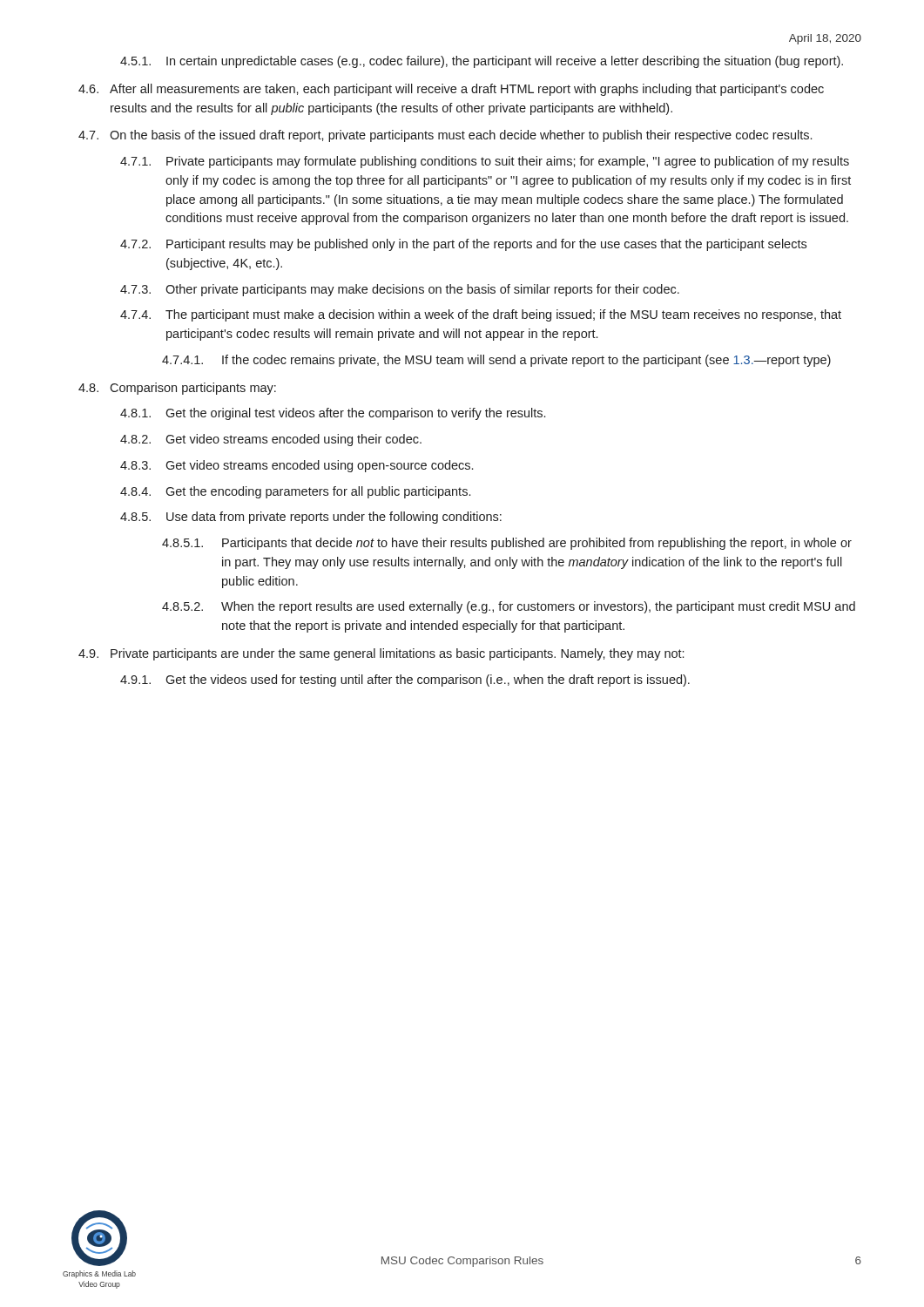
Task: Click on the list item that reads "4.7. On the basis"
Action: [470, 136]
